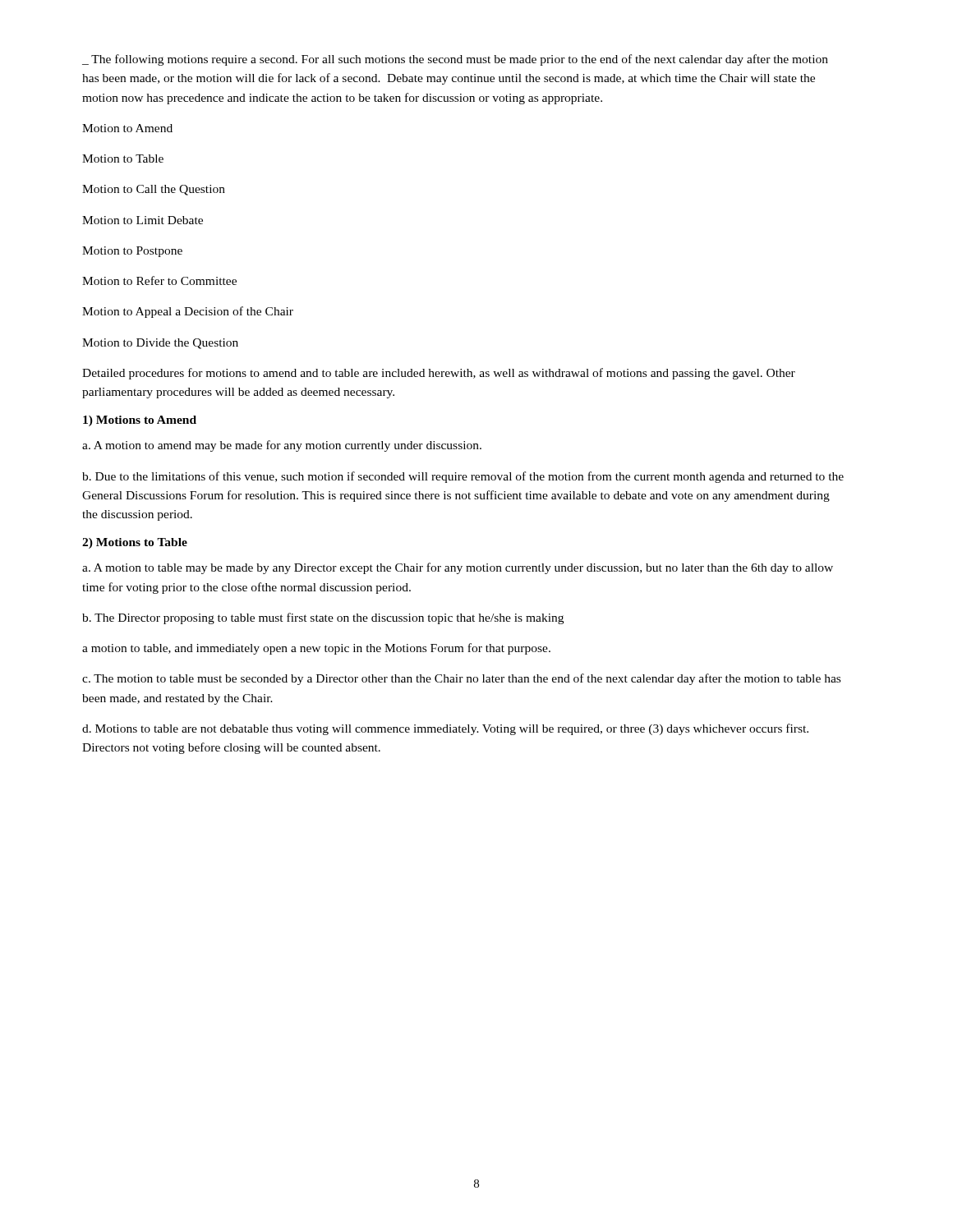Point to the block starting "Motion to Refer to Committee"
The height and width of the screenshot is (1232, 953).
tap(160, 280)
